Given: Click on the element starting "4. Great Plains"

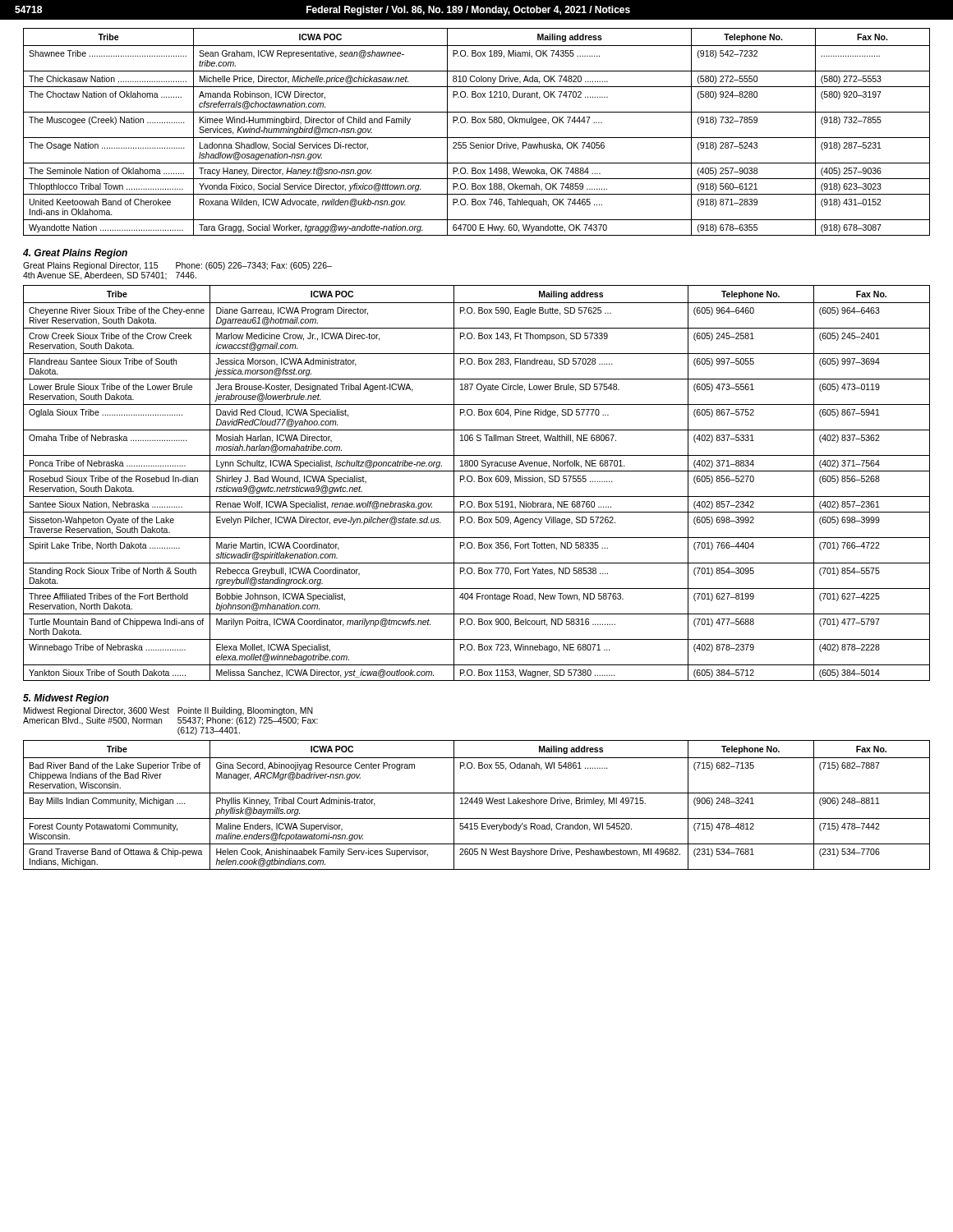Looking at the screenshot, I should pos(75,253).
